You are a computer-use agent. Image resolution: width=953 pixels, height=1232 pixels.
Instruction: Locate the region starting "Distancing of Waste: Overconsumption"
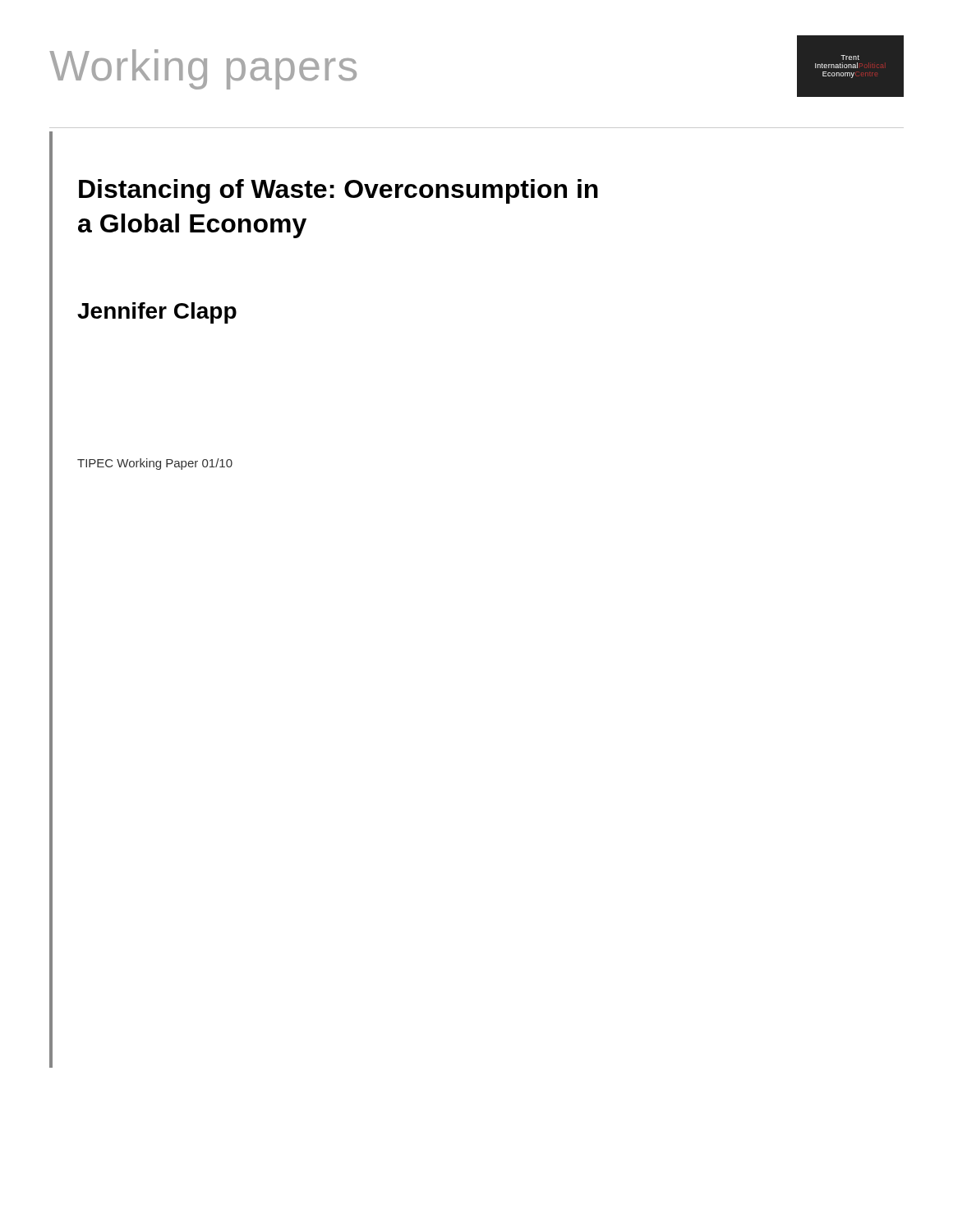(x=351, y=207)
